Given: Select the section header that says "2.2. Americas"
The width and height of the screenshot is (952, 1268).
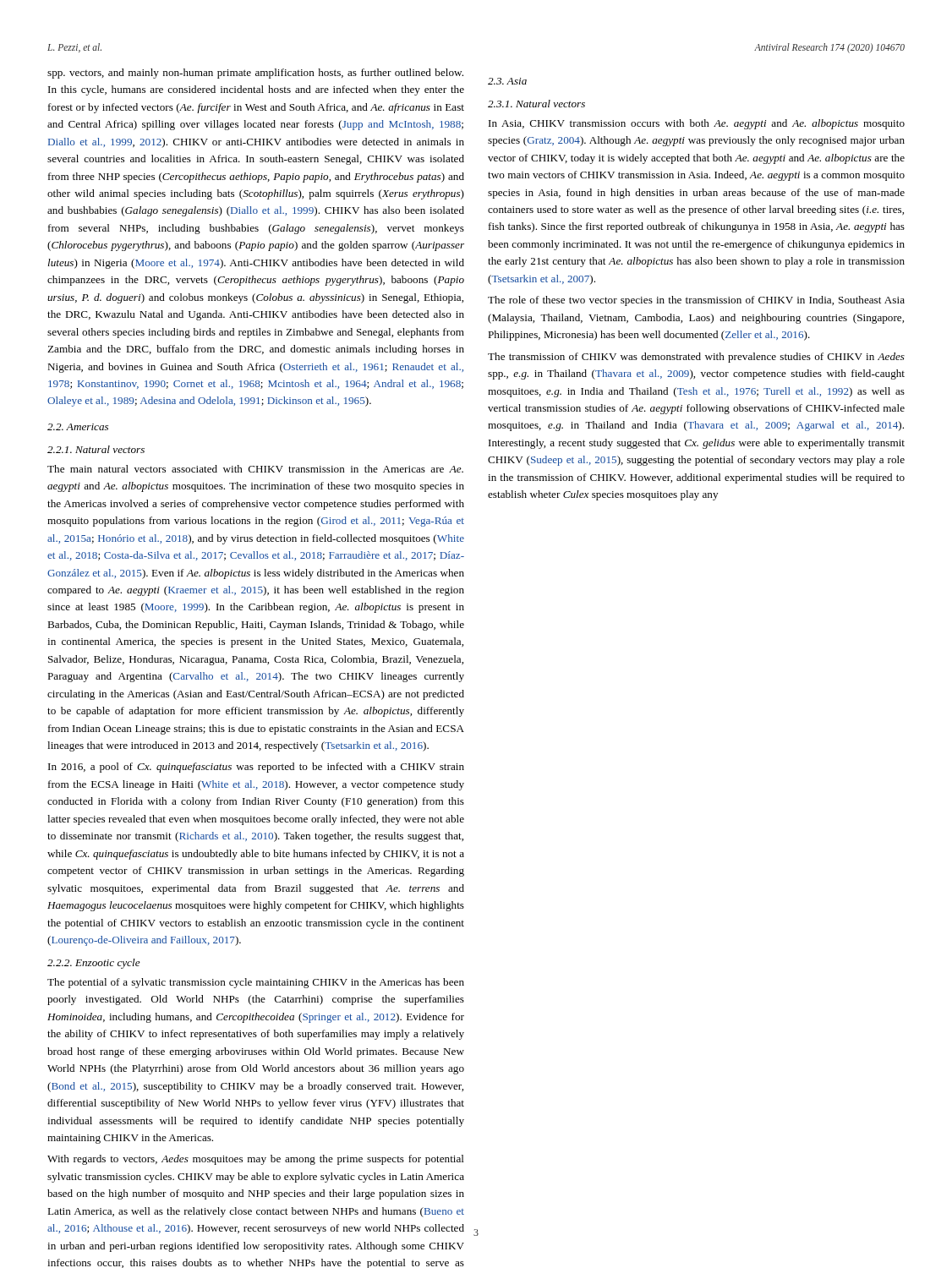Looking at the screenshot, I should (78, 426).
